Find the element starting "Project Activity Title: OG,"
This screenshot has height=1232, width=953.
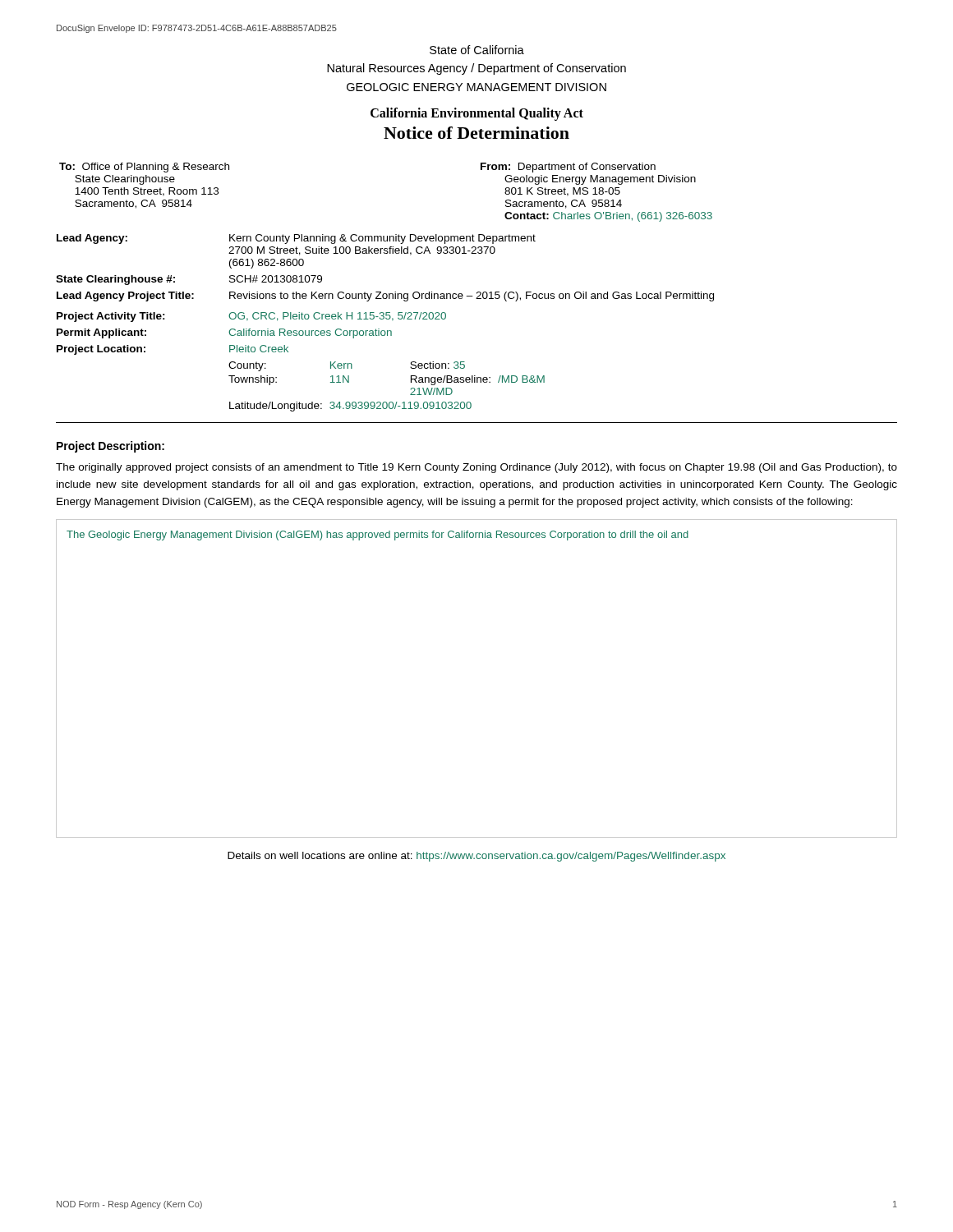(251, 317)
